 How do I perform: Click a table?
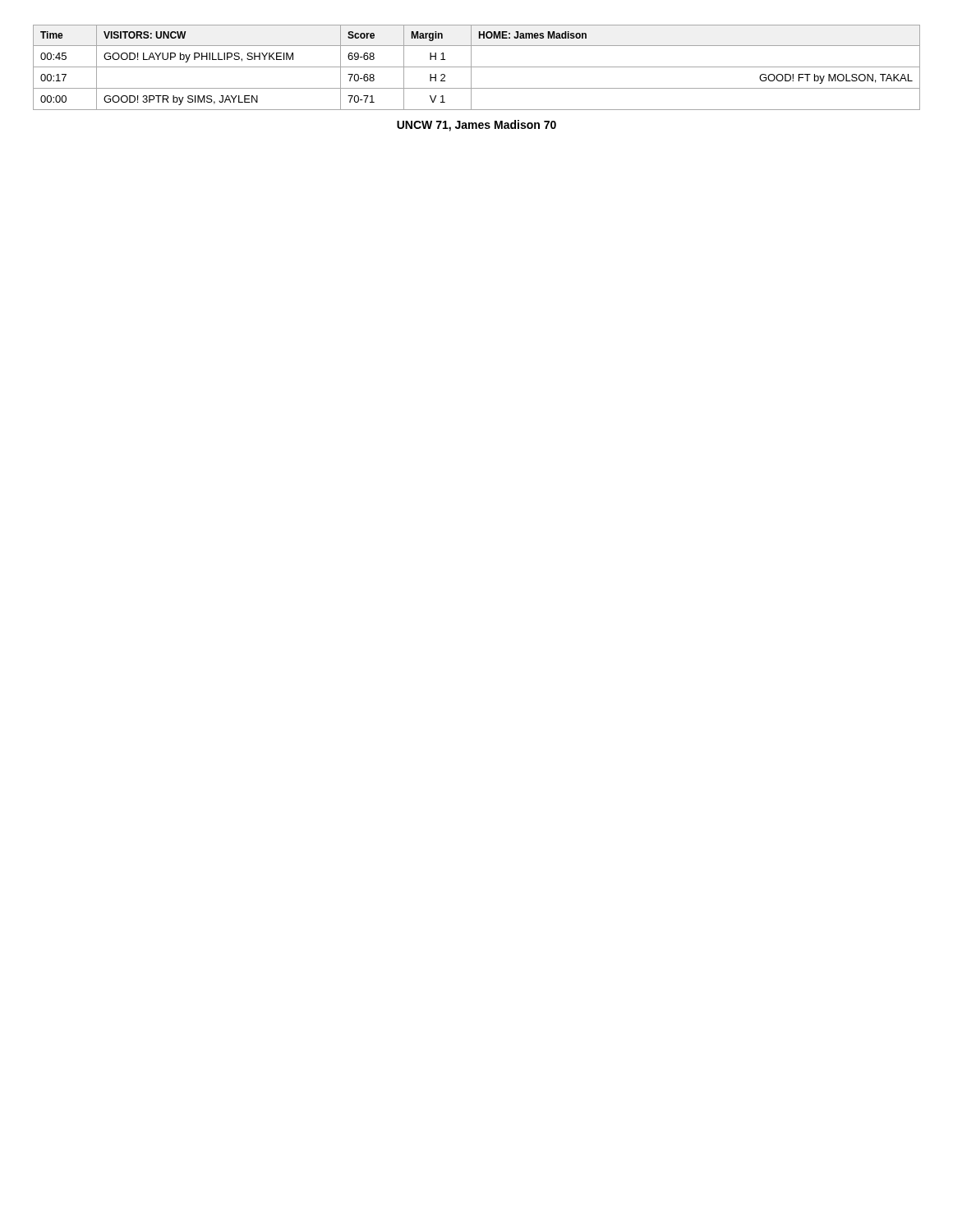point(476,67)
